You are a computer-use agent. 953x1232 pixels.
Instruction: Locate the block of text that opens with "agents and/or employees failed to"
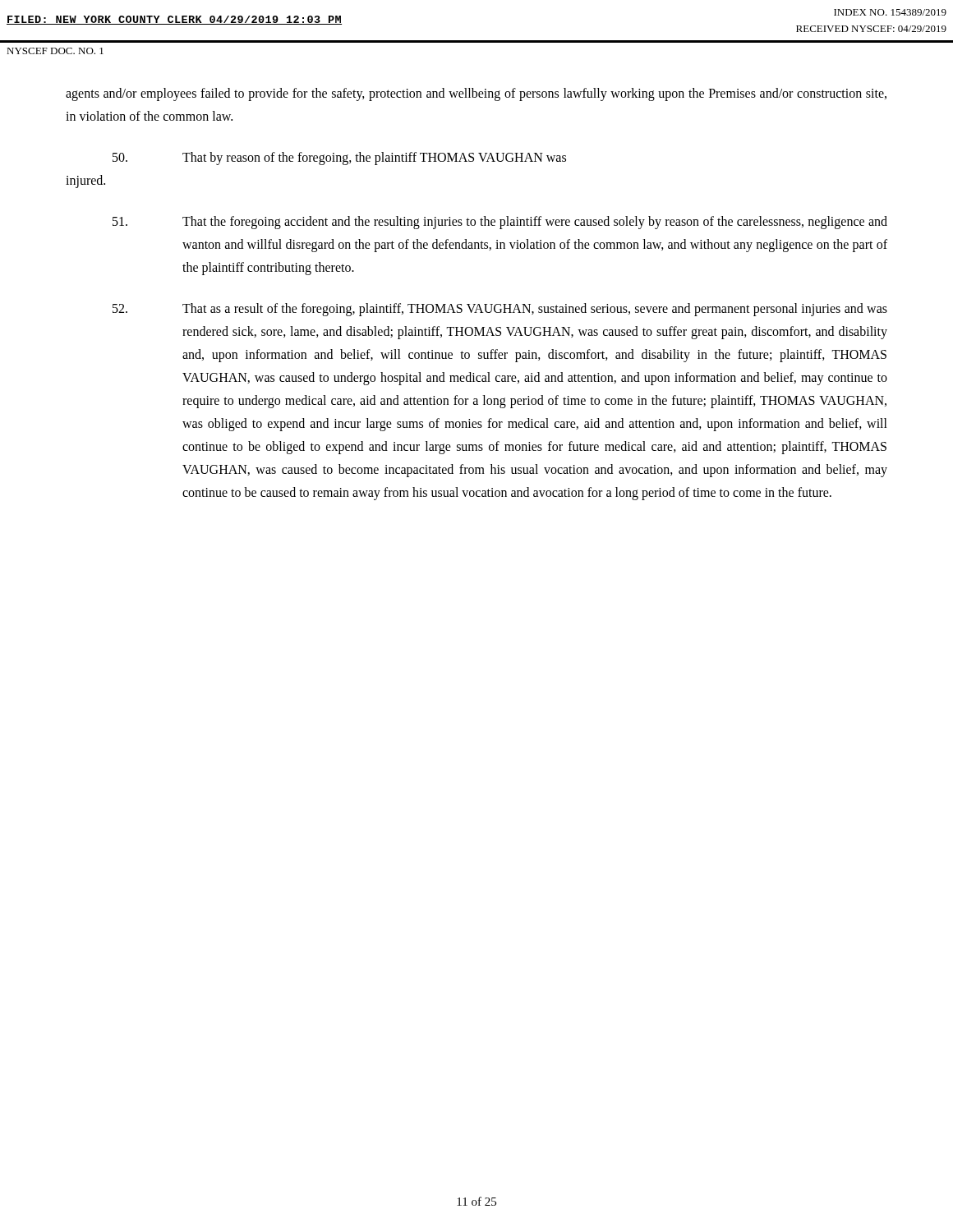click(476, 105)
